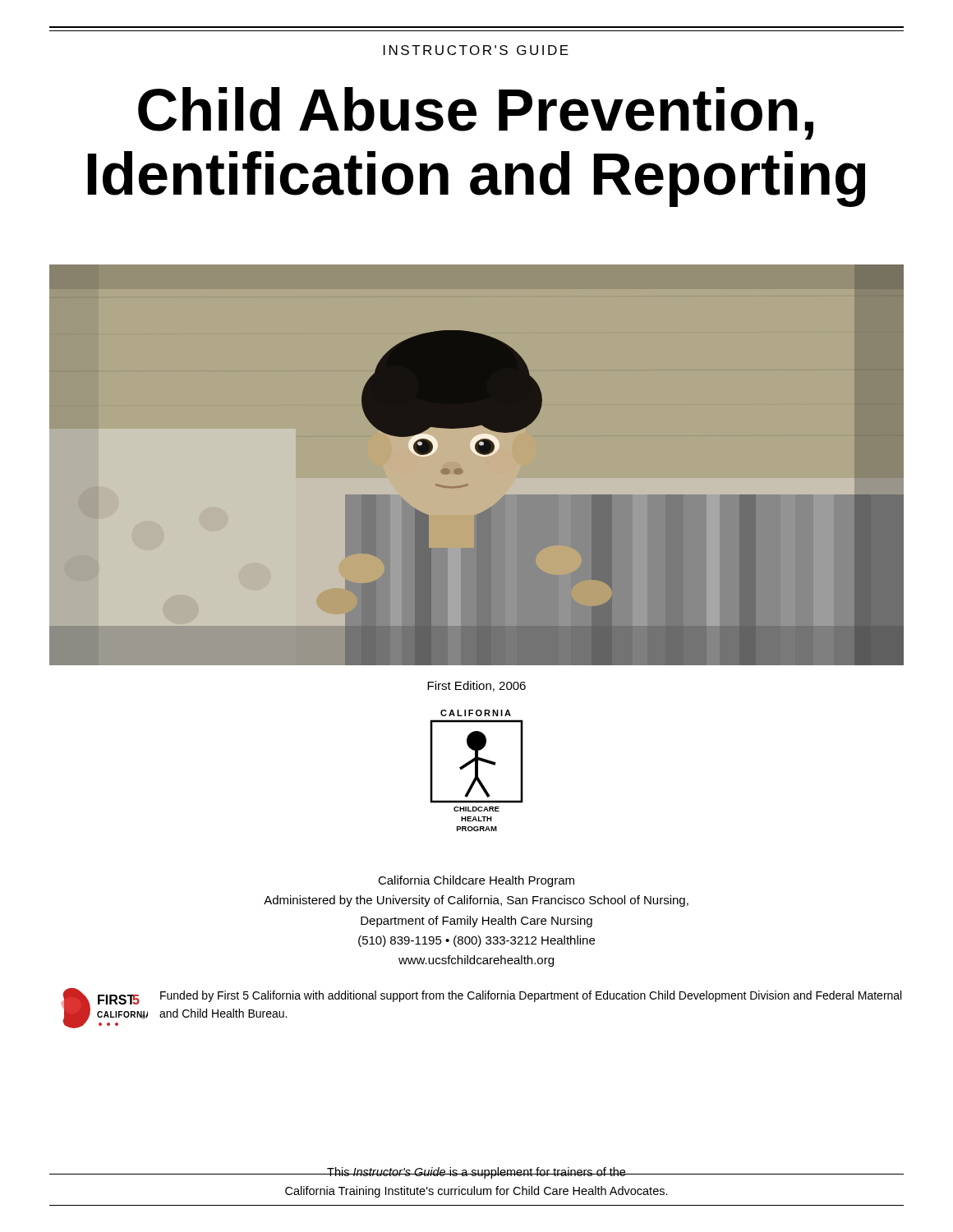Locate the caption that says "First Edition, 2006"
The width and height of the screenshot is (953, 1232).
[x=476, y=685]
